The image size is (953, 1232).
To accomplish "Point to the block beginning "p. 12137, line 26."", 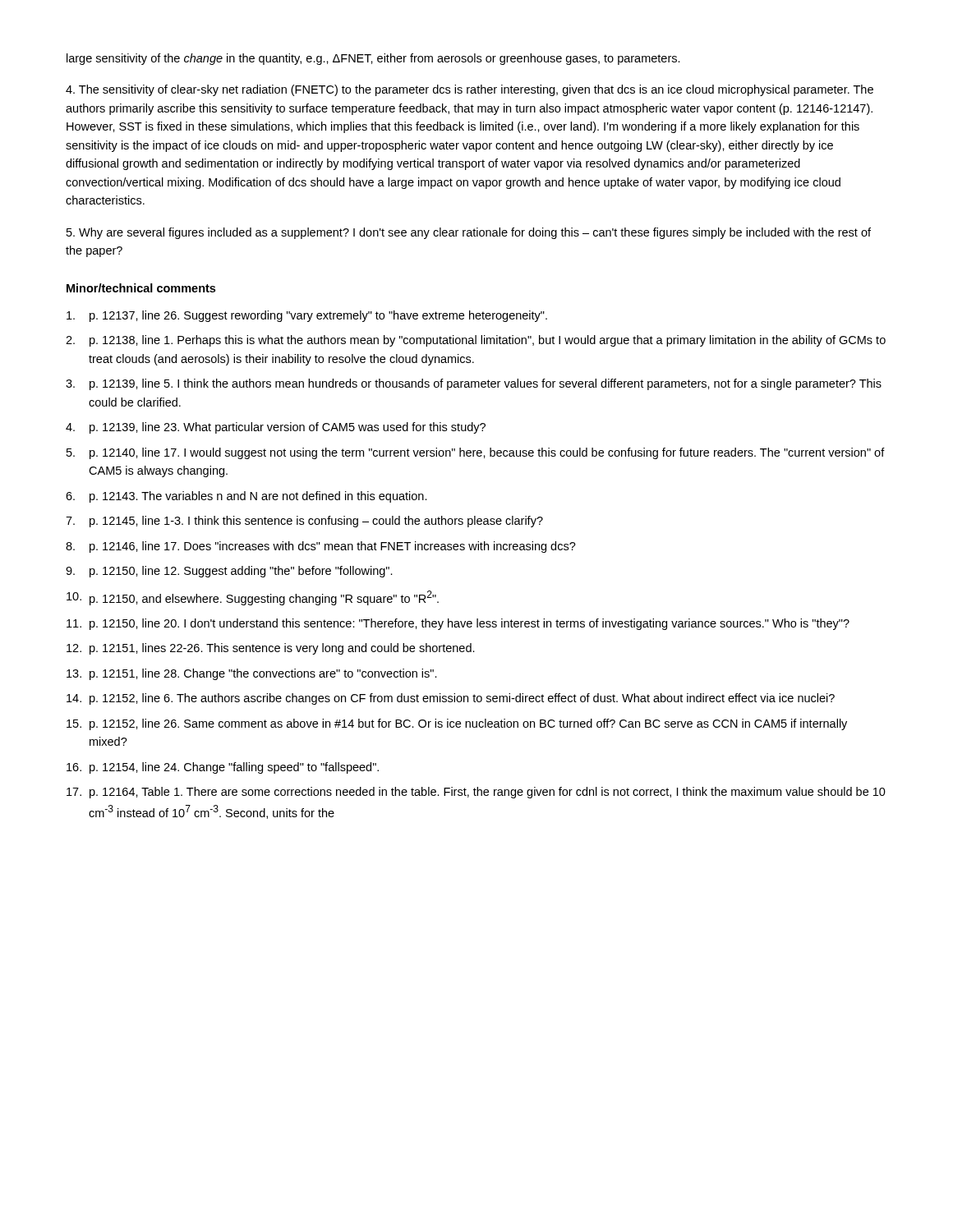I will (476, 316).
